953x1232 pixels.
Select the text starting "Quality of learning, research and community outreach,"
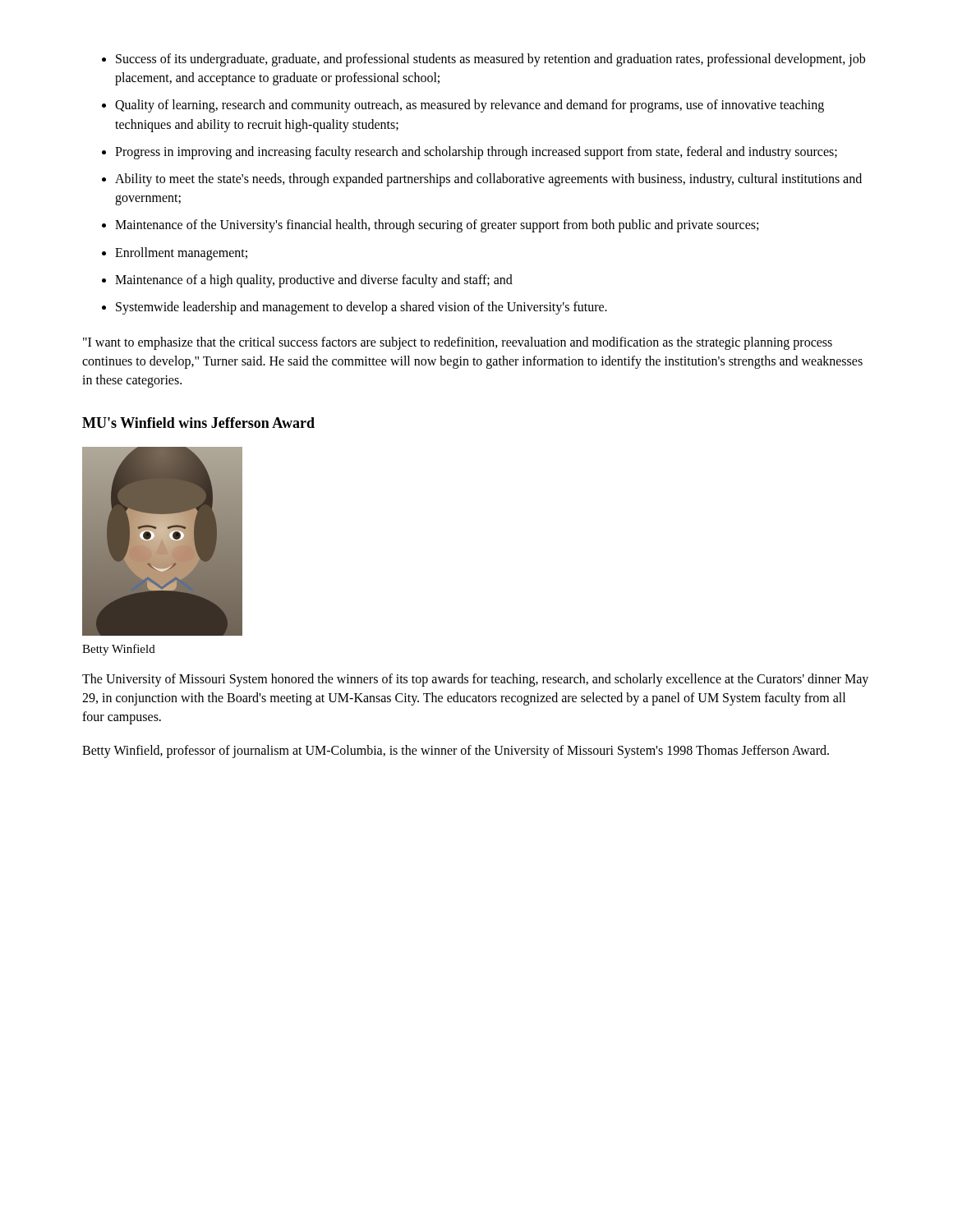coord(493,115)
